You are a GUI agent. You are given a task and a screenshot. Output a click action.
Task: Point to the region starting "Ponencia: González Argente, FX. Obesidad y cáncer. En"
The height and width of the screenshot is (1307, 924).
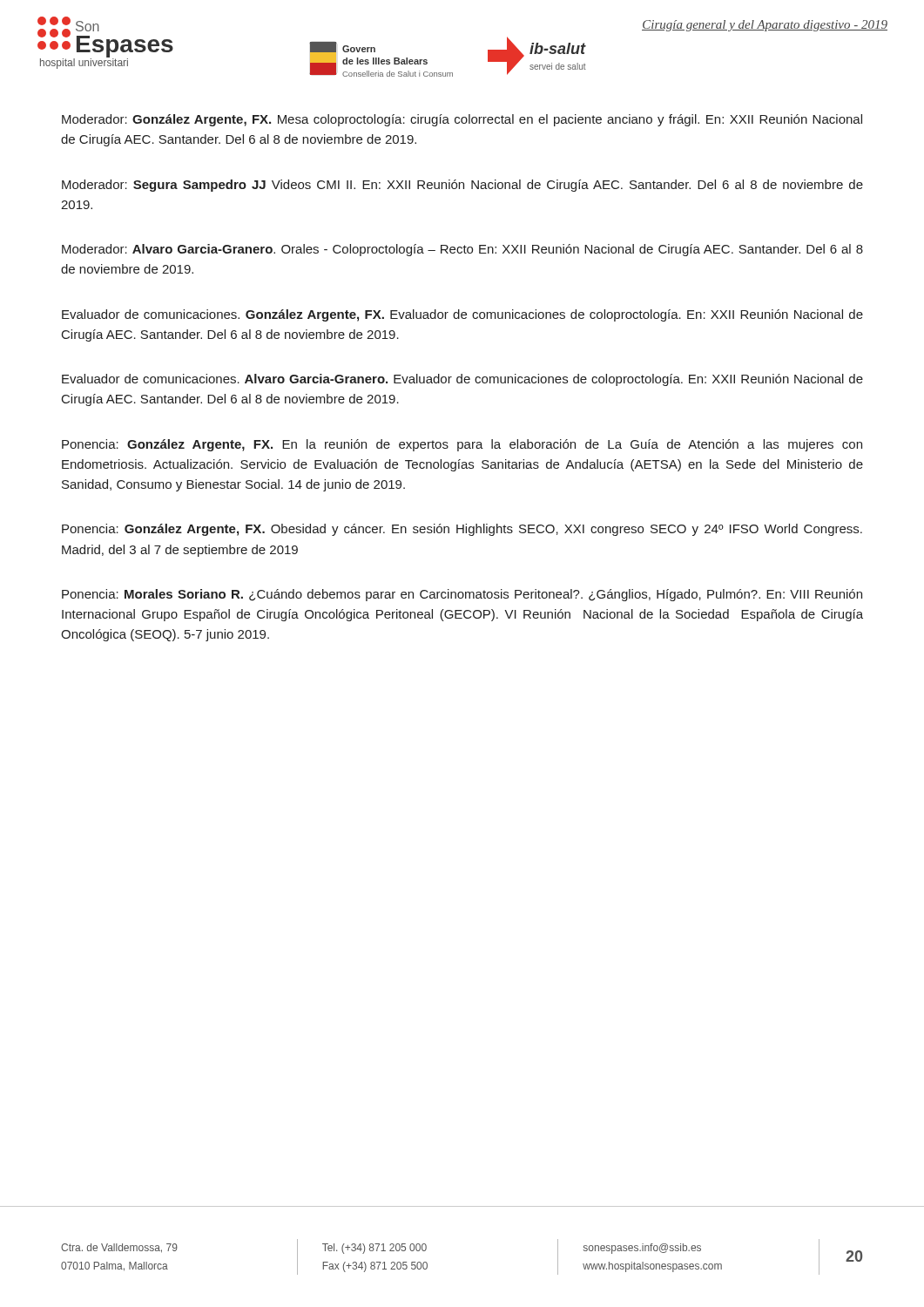462,539
